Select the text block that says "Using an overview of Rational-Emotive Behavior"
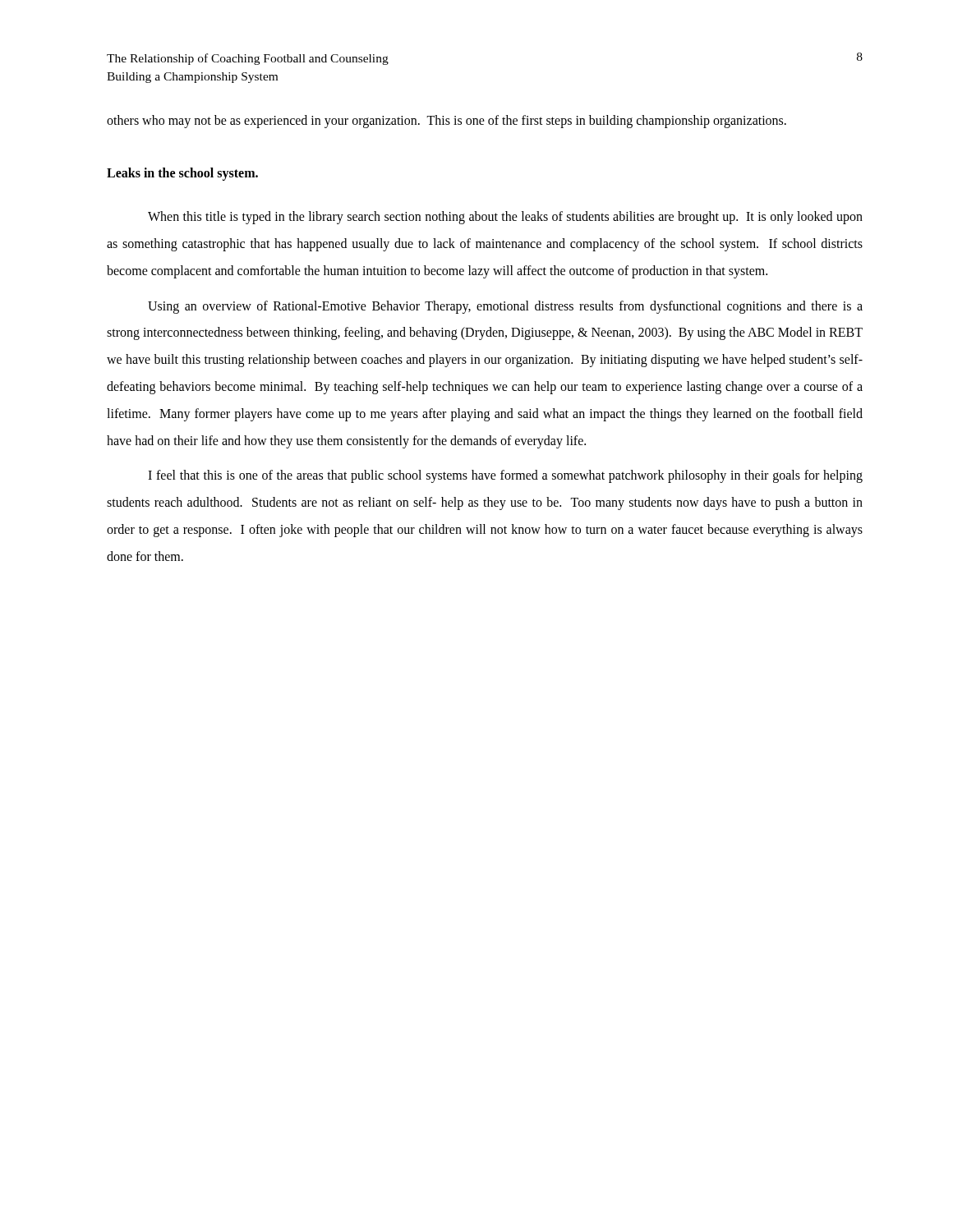Viewport: 953px width, 1232px height. pyautogui.click(x=485, y=373)
